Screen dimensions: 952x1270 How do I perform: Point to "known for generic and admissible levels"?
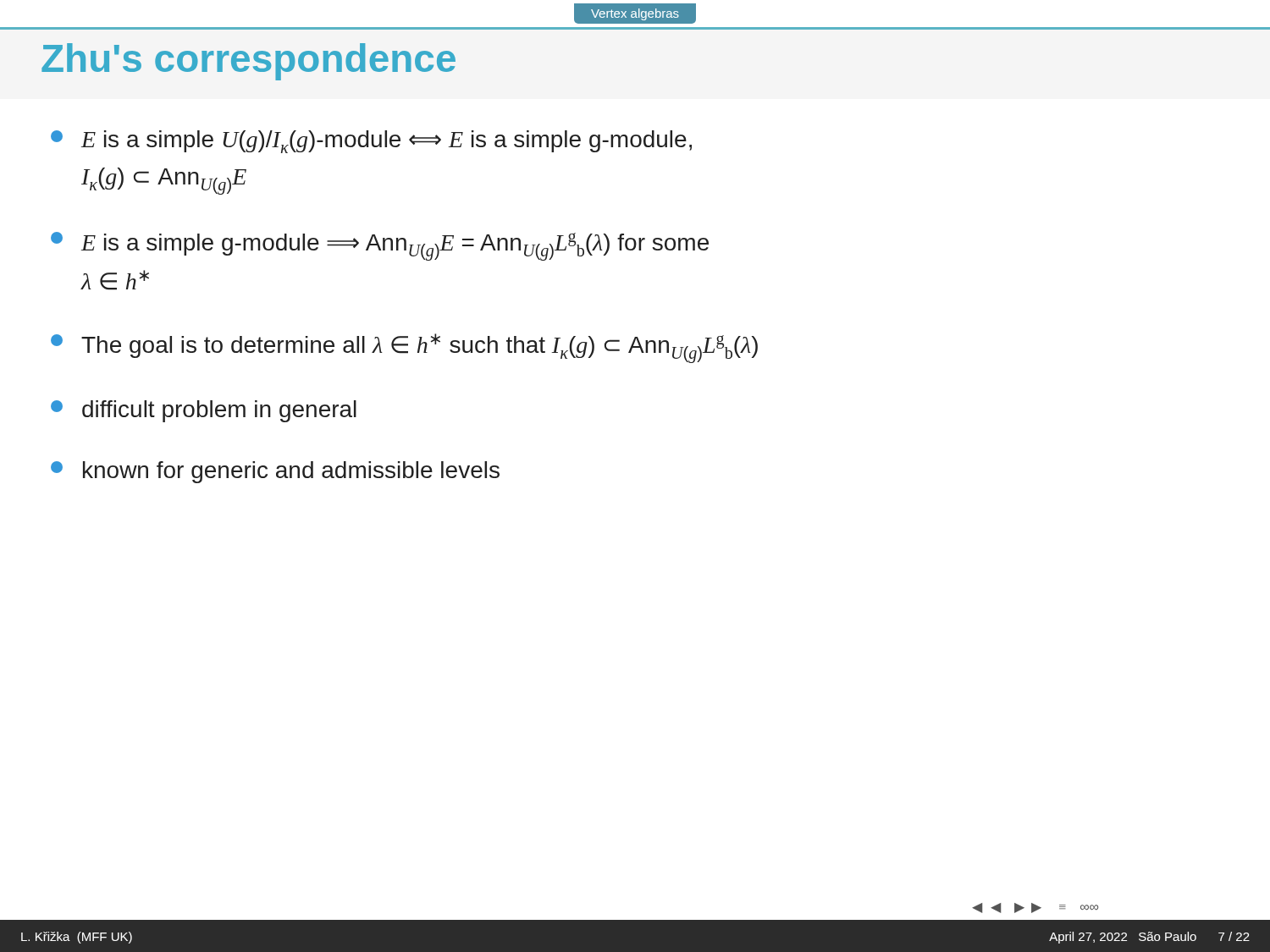275,472
